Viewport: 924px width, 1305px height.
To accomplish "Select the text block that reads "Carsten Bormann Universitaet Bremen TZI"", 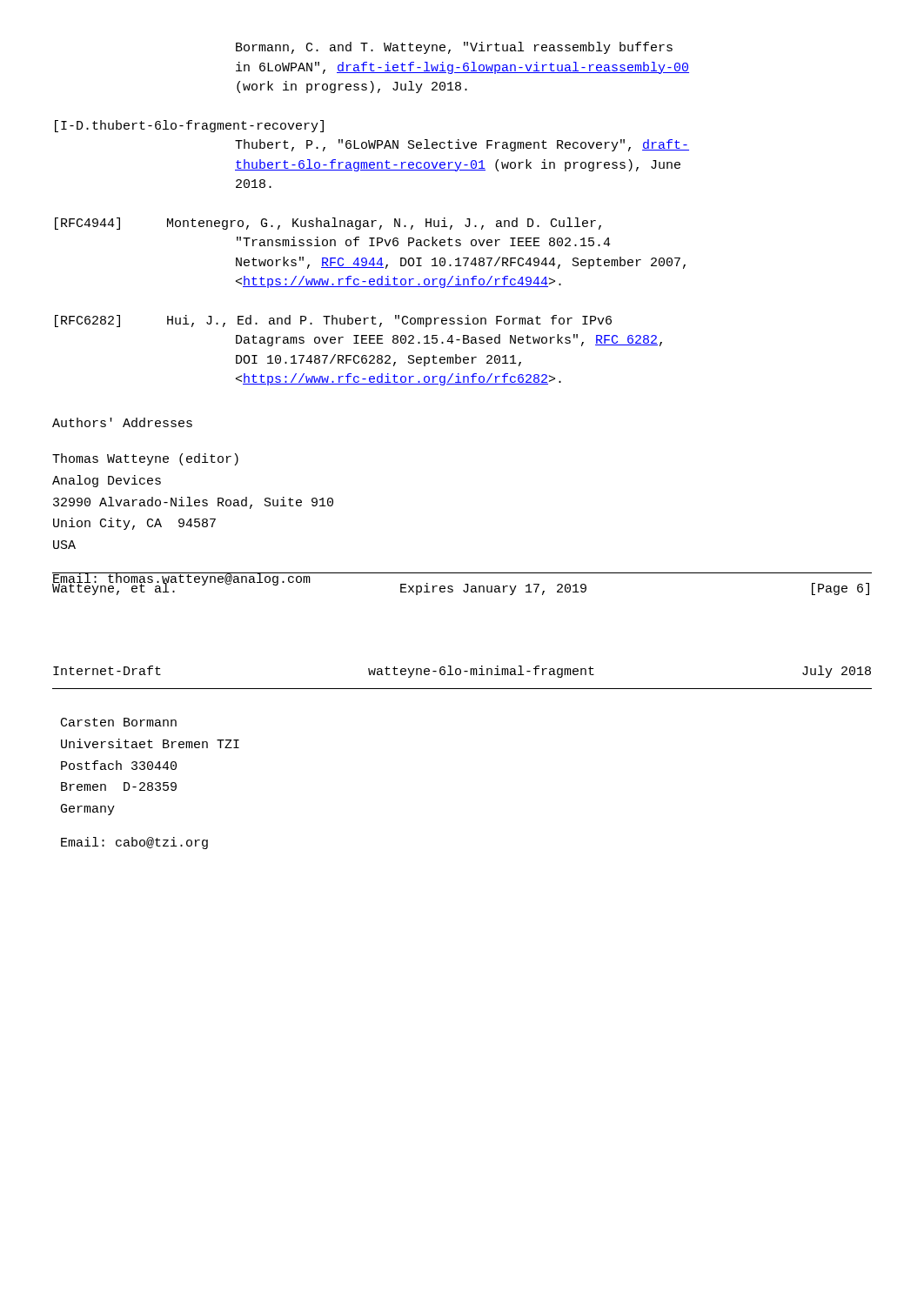I will pyautogui.click(x=146, y=766).
